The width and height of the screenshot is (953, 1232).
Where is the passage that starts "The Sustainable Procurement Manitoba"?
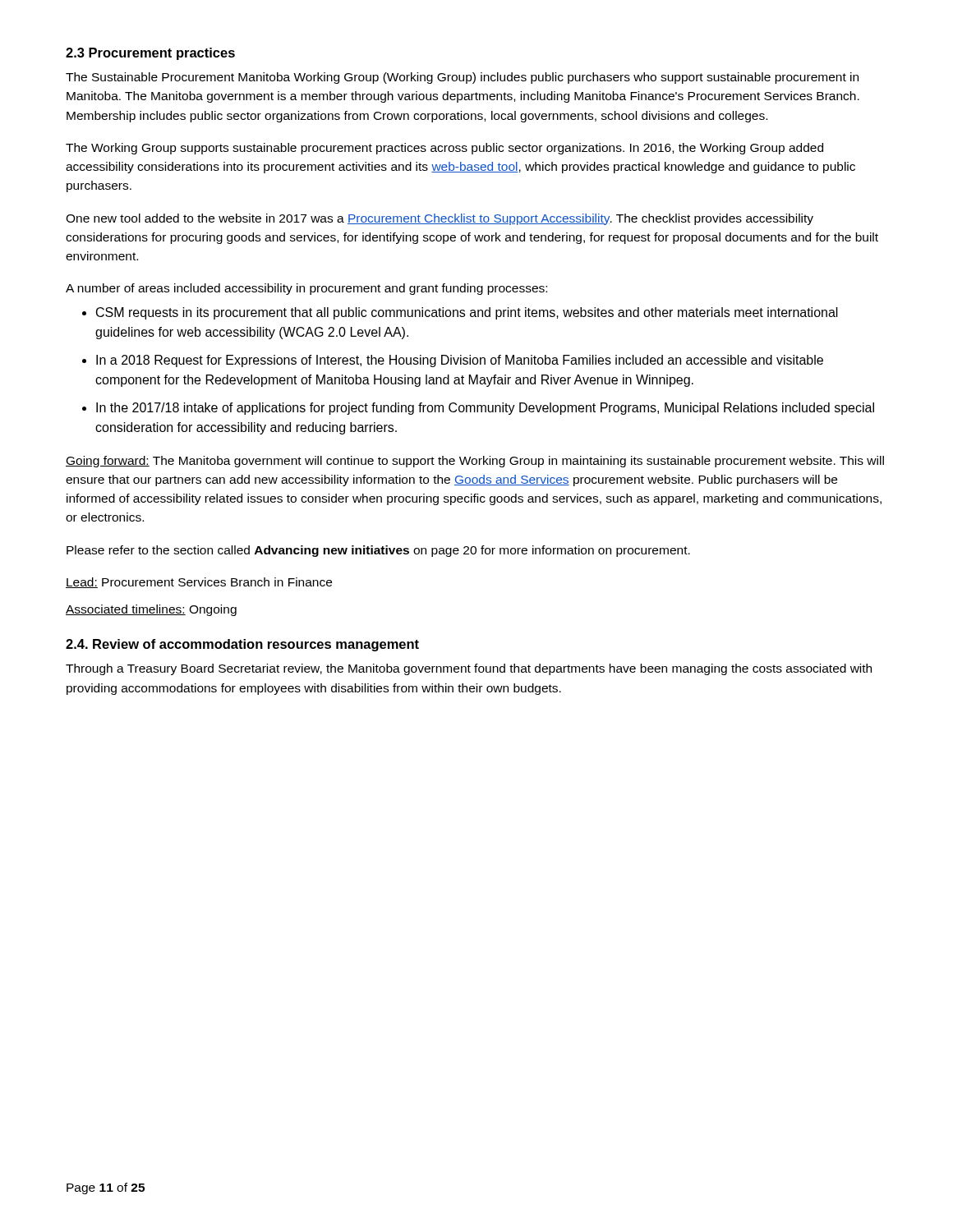[x=463, y=96]
